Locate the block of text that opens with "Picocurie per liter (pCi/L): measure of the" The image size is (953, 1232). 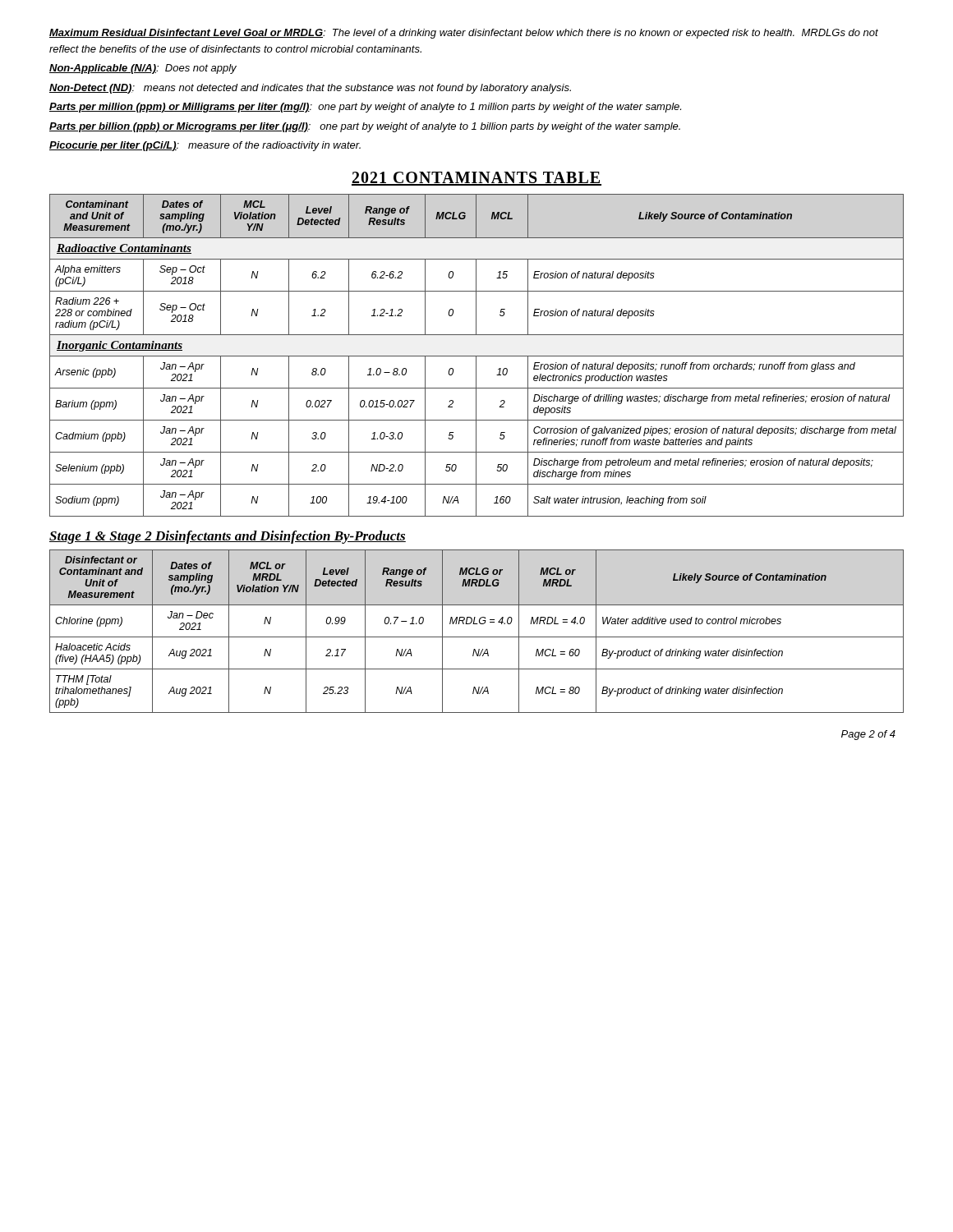click(205, 145)
